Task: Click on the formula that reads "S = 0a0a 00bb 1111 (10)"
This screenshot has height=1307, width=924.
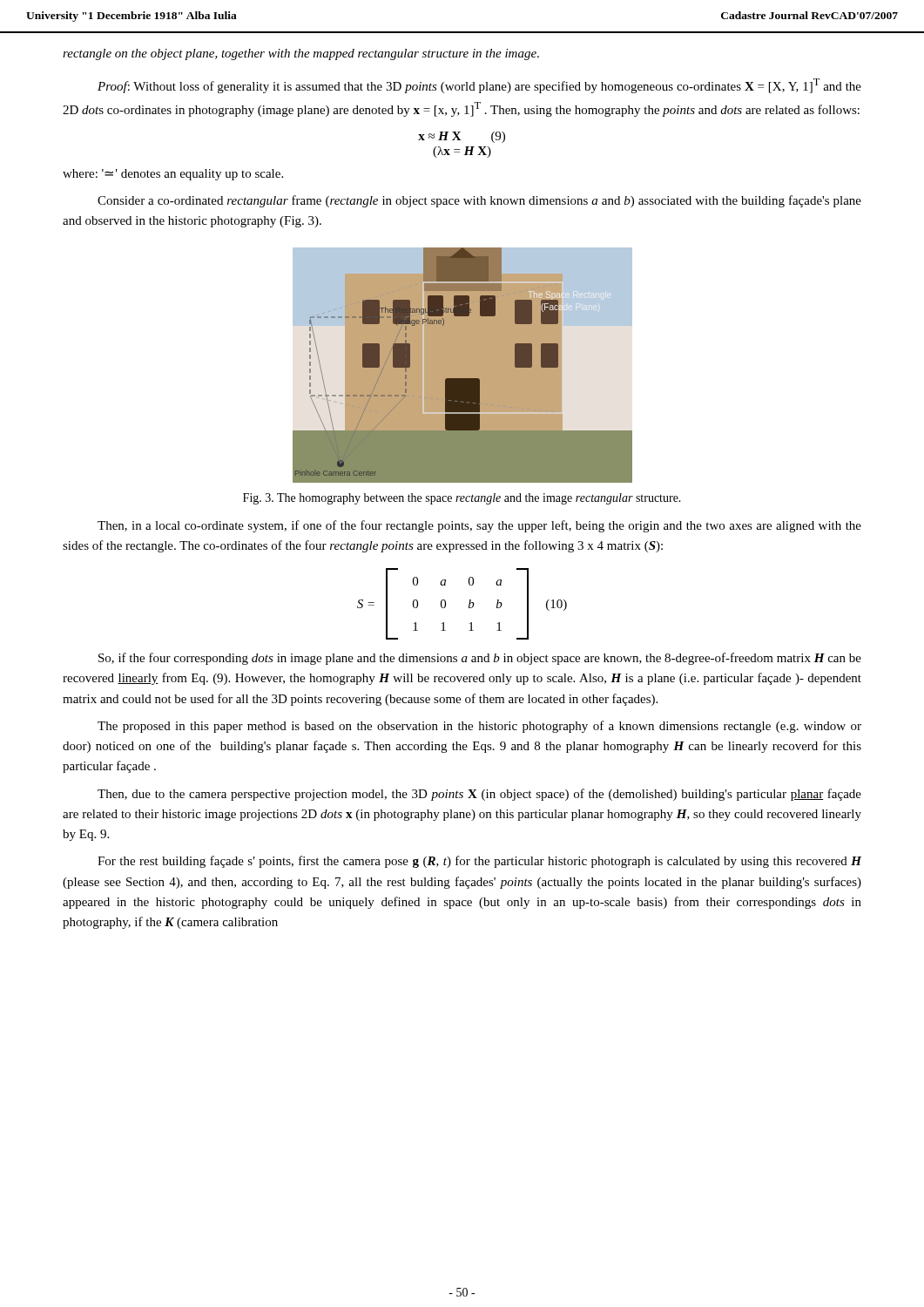Action: [x=462, y=604]
